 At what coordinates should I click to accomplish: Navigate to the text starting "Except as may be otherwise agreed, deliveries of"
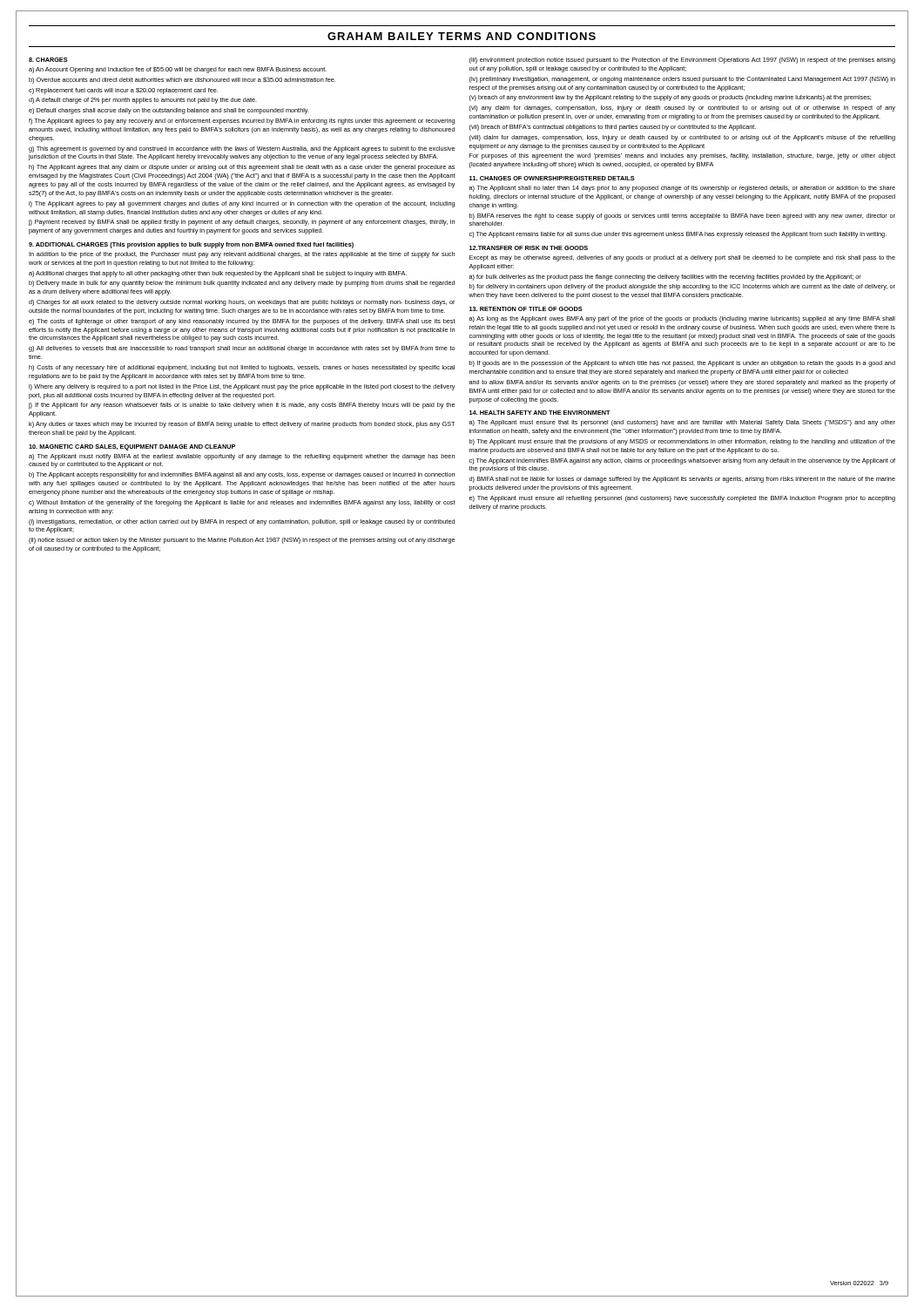pyautogui.click(x=682, y=277)
